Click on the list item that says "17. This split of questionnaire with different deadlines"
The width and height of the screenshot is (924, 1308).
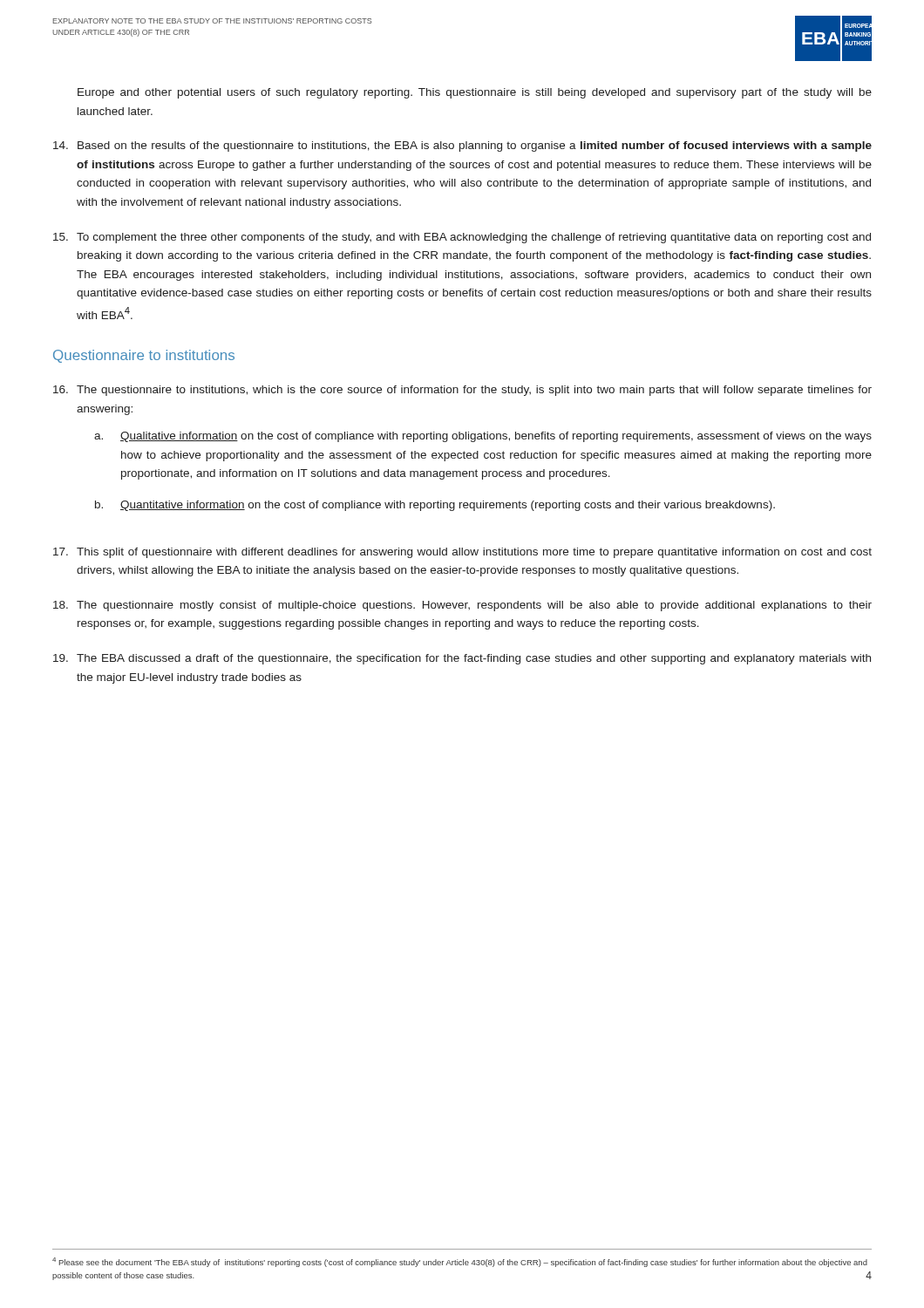click(x=462, y=561)
